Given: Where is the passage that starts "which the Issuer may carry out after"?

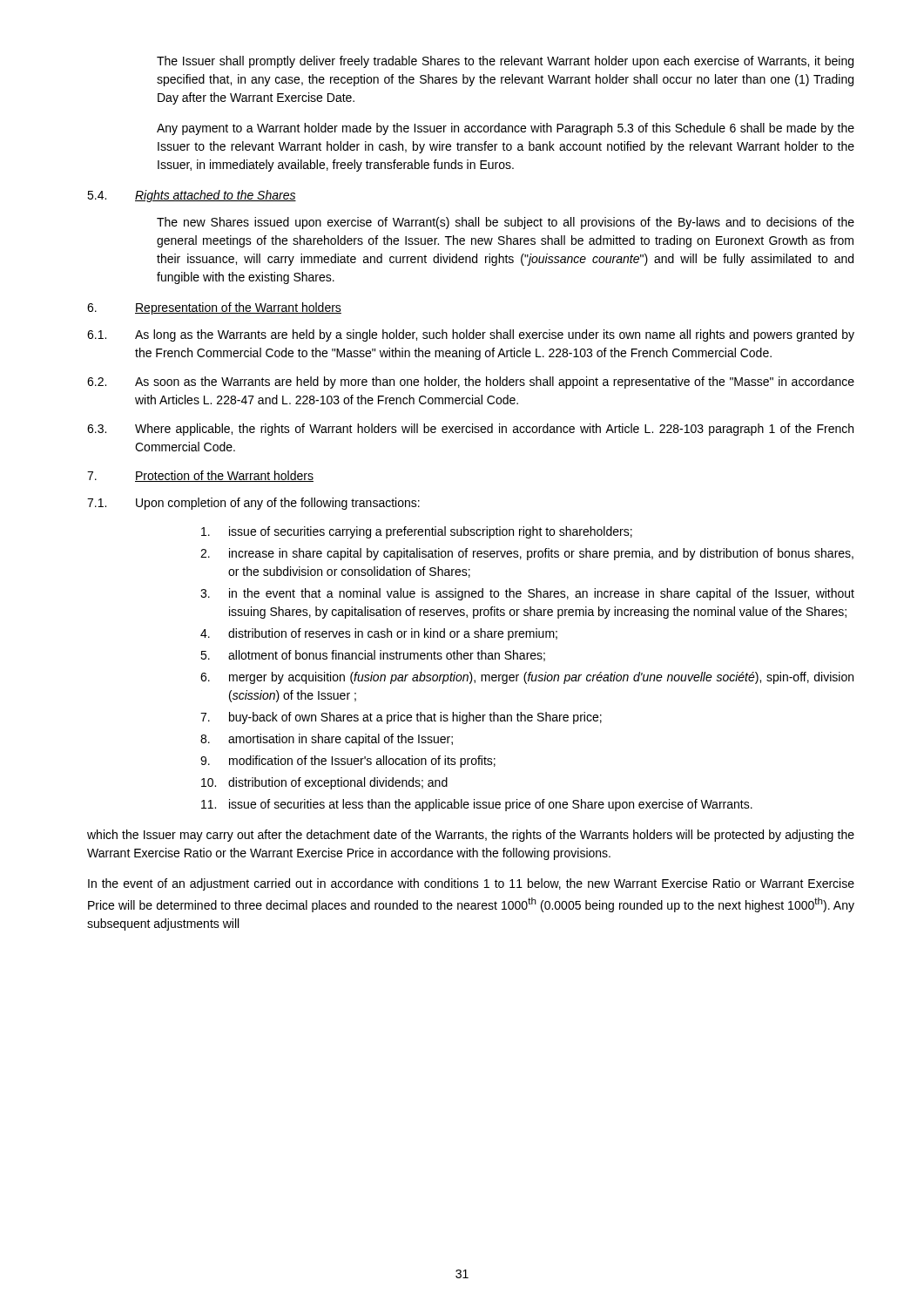Looking at the screenshot, I should coord(471,844).
